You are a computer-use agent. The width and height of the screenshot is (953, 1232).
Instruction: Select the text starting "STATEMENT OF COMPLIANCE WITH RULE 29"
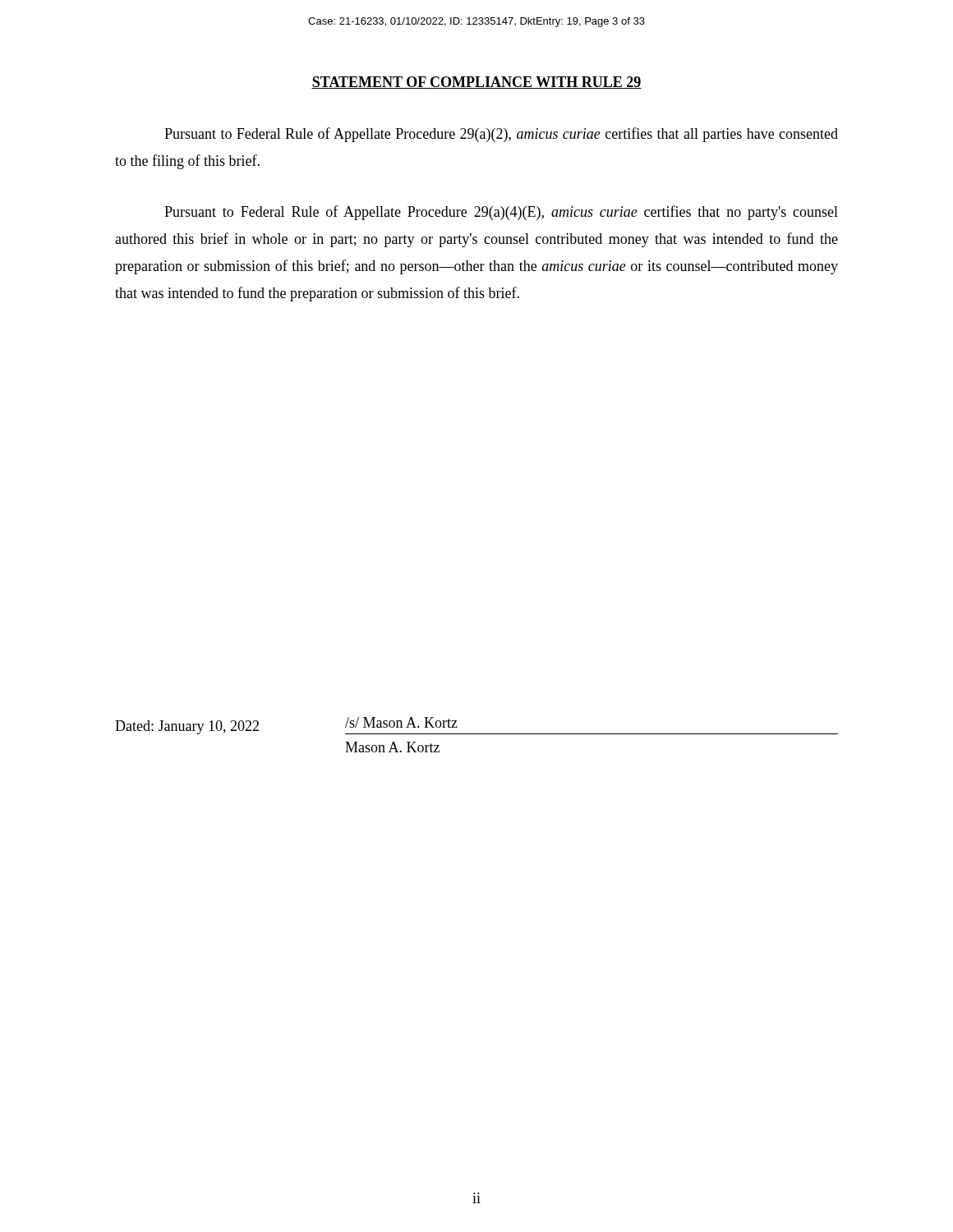pyautogui.click(x=476, y=82)
